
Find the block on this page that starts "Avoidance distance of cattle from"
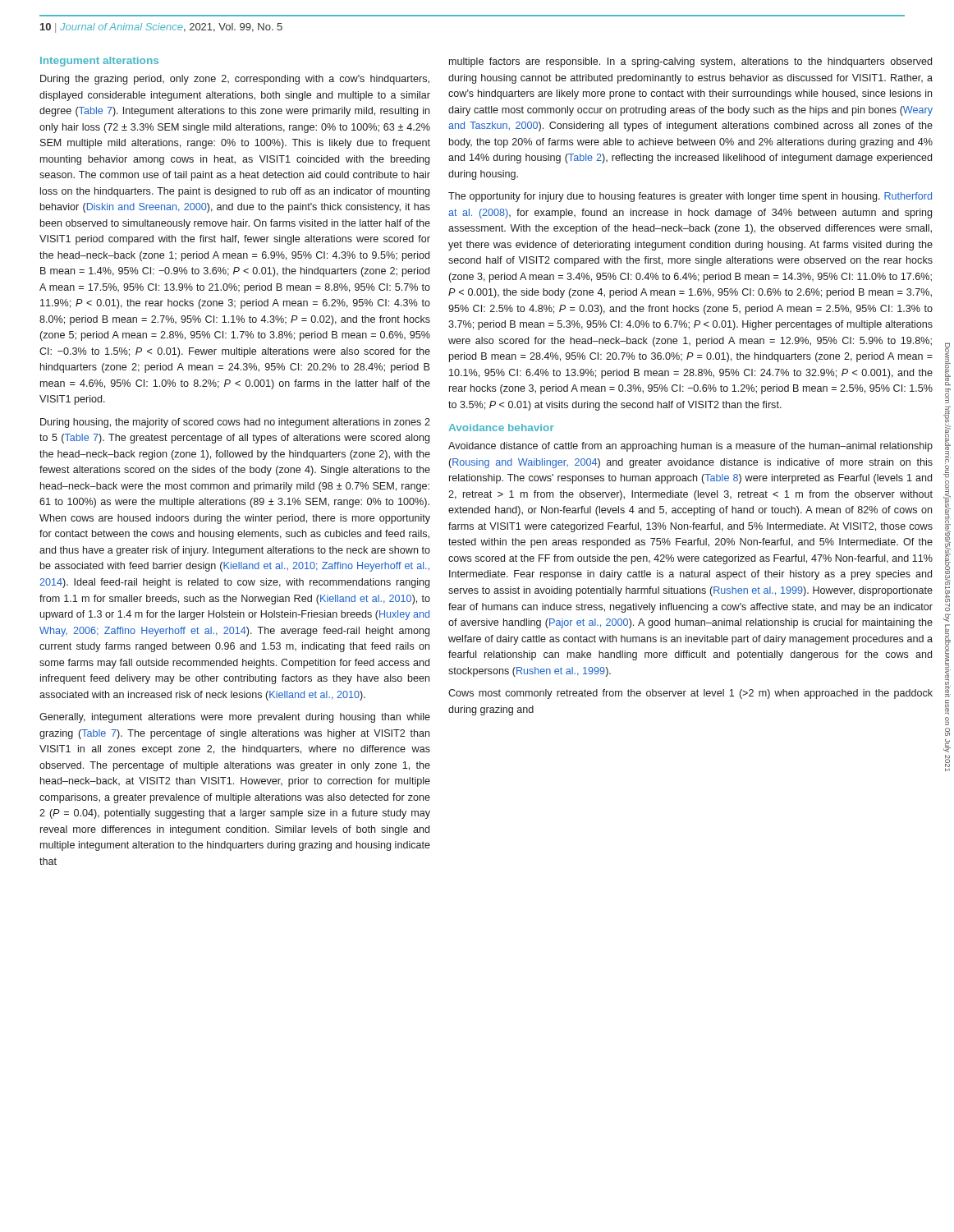(x=690, y=558)
